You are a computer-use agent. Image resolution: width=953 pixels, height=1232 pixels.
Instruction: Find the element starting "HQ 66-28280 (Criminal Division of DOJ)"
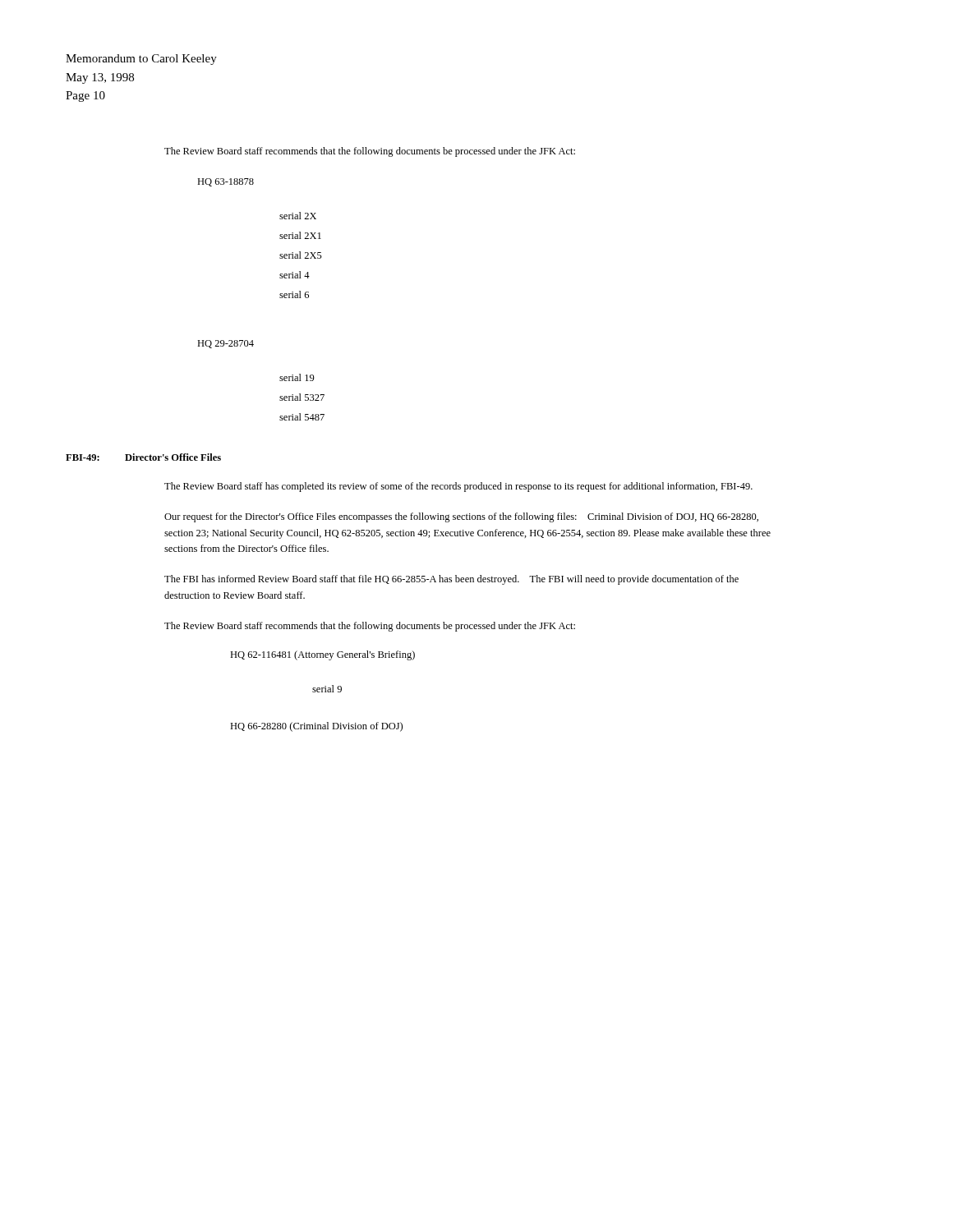click(x=317, y=726)
